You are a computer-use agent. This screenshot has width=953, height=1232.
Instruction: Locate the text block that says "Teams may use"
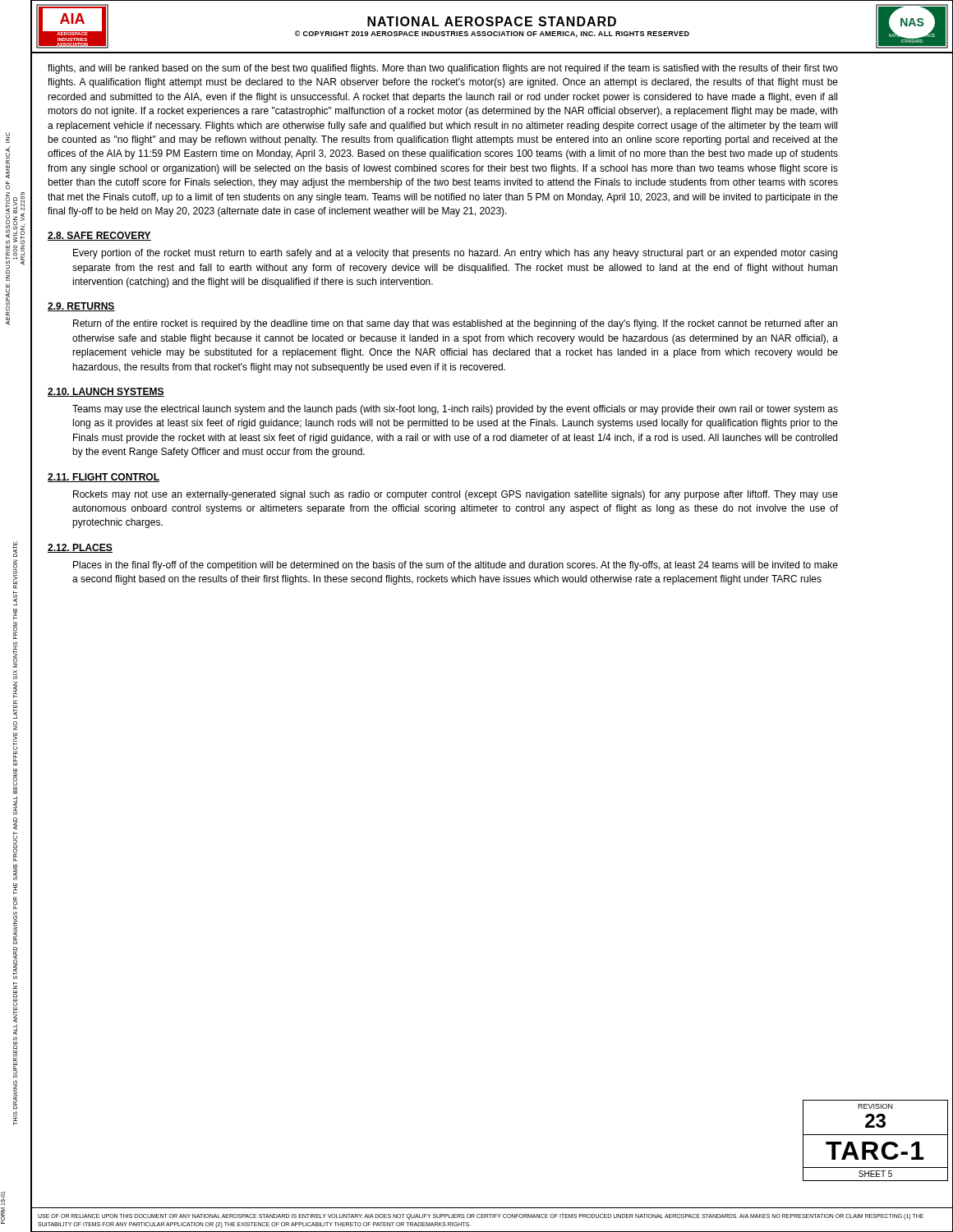tap(455, 431)
